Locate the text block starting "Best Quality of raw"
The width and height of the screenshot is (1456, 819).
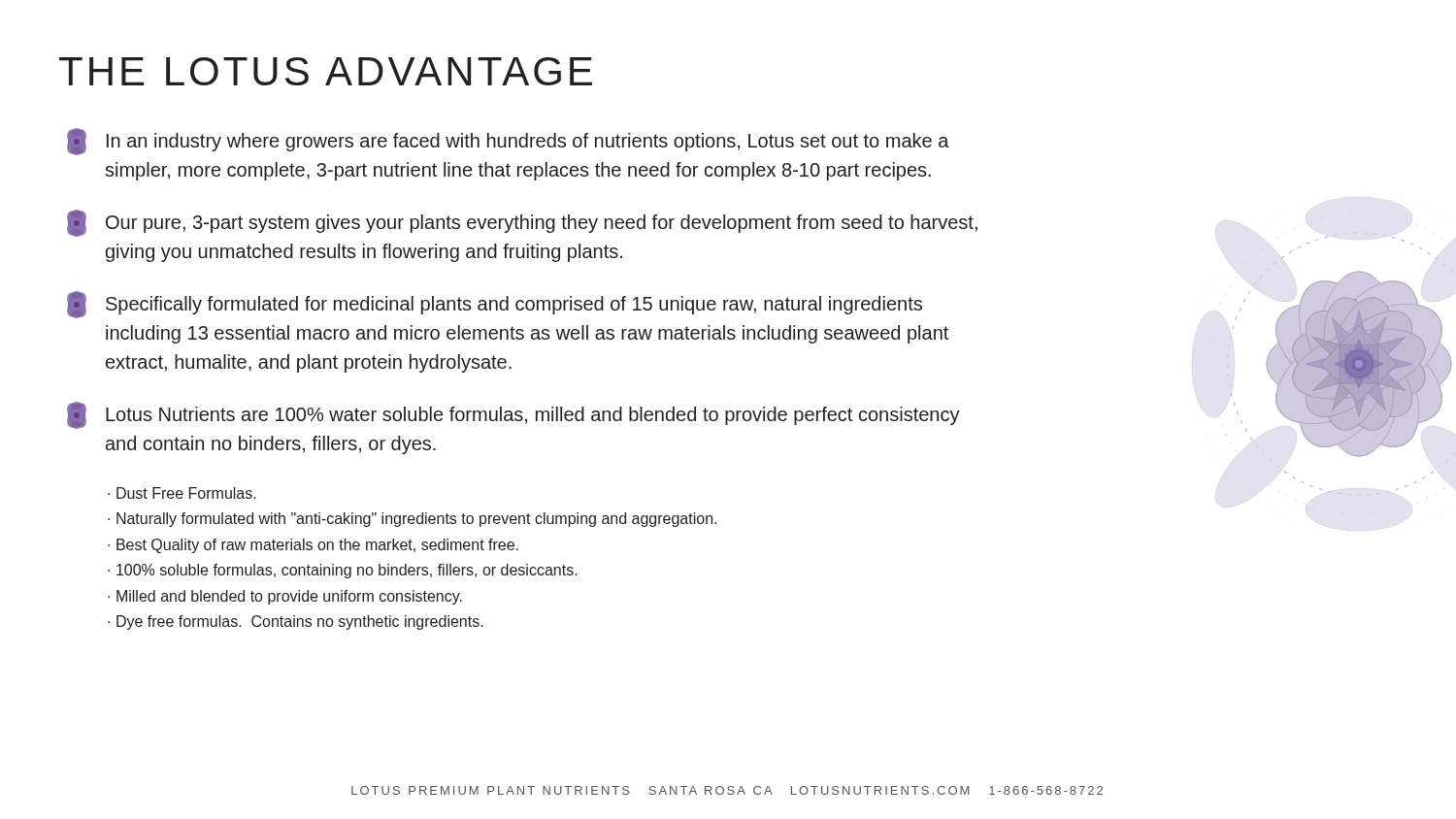click(x=317, y=545)
